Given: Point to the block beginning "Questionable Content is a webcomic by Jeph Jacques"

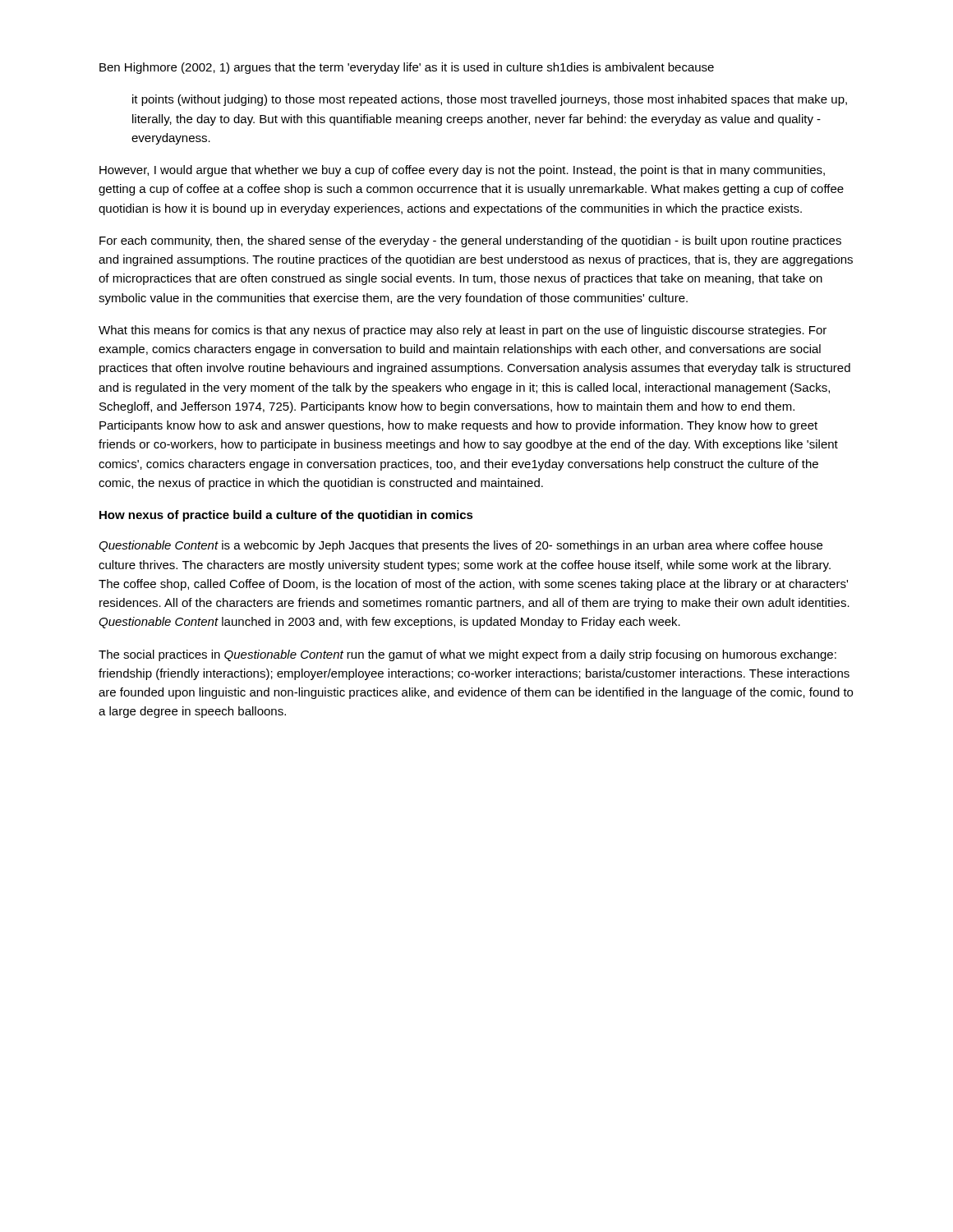Looking at the screenshot, I should [474, 583].
